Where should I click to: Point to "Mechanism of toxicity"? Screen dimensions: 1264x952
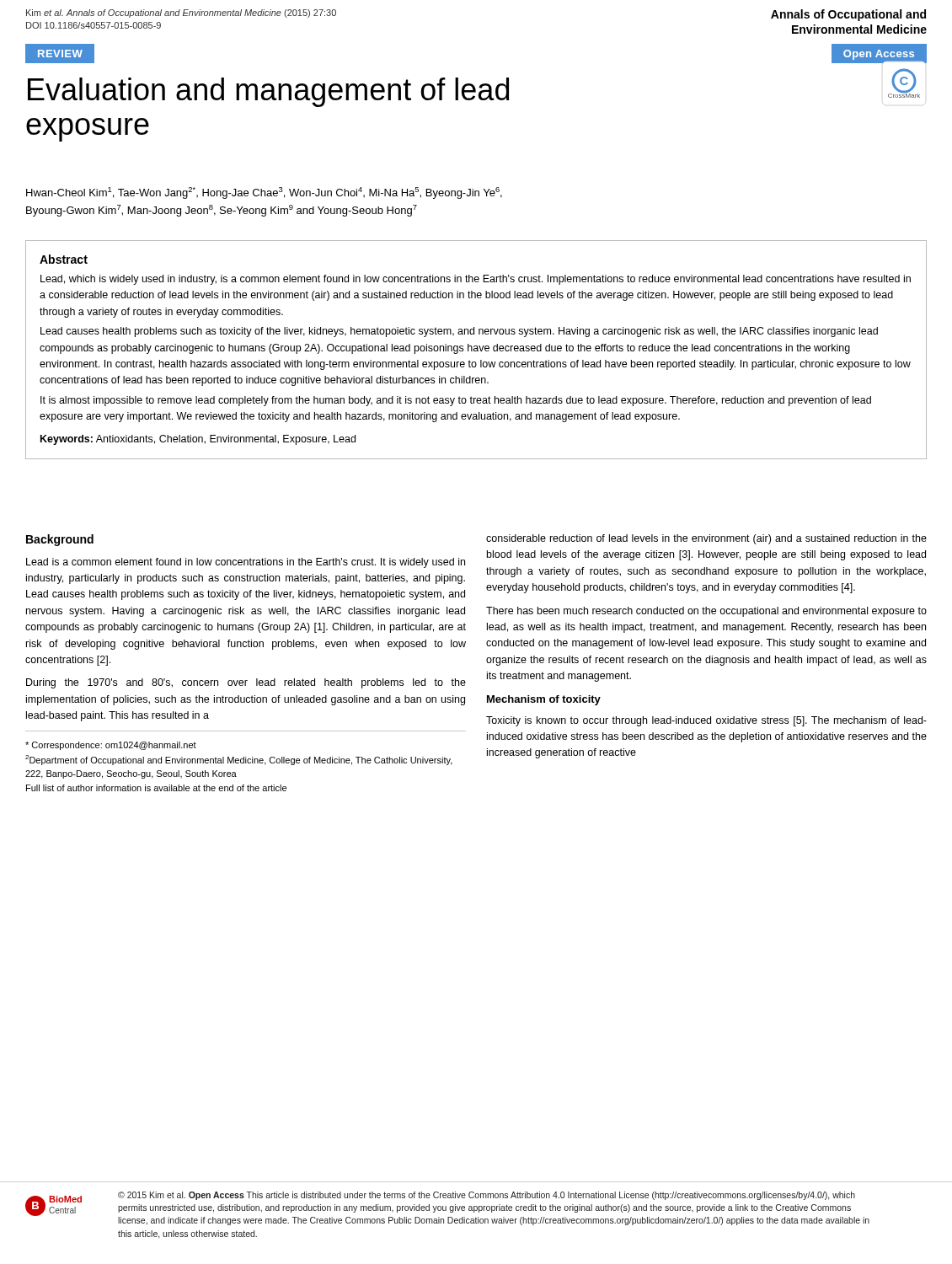(543, 699)
